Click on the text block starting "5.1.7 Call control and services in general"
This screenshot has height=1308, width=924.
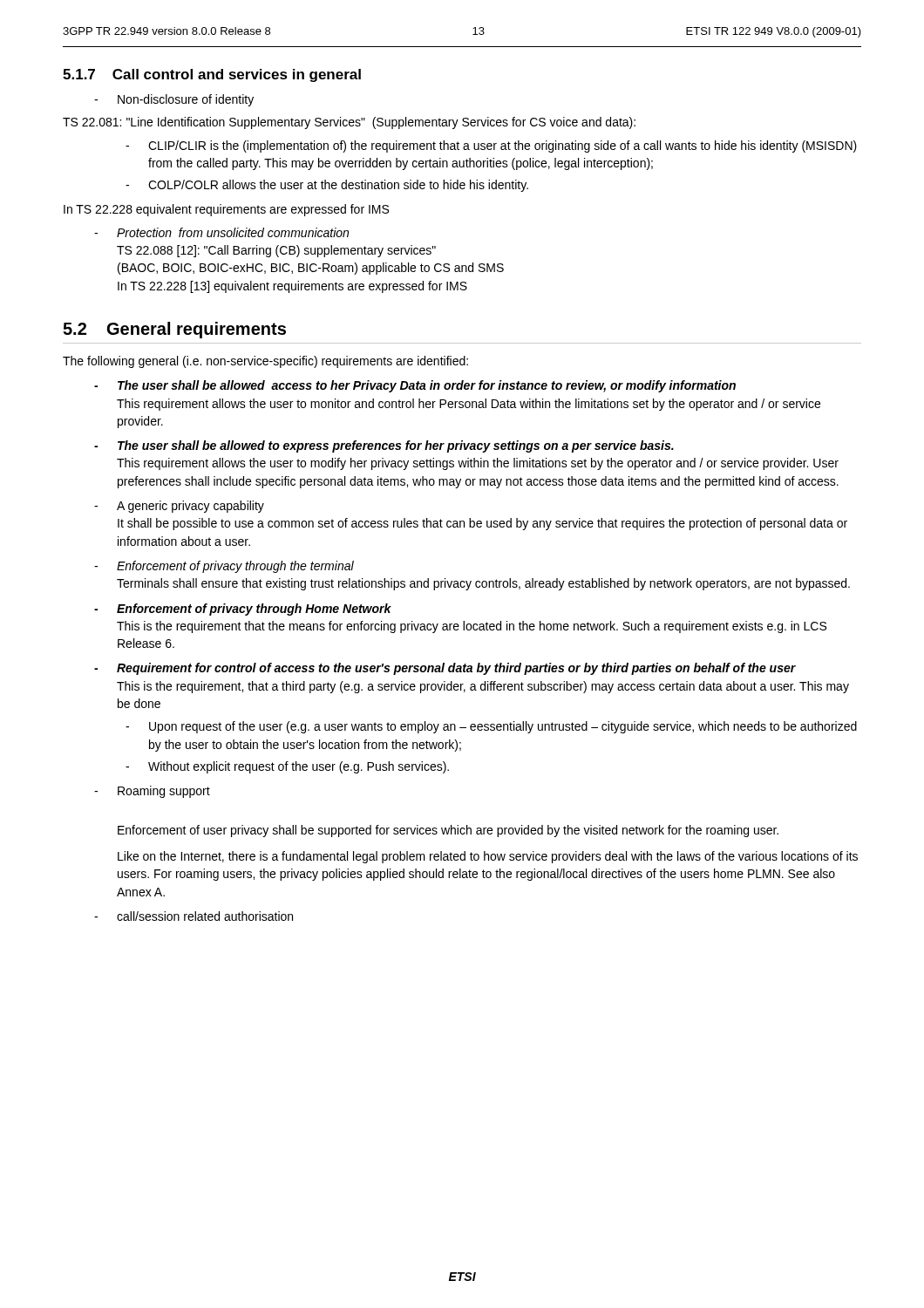(212, 75)
